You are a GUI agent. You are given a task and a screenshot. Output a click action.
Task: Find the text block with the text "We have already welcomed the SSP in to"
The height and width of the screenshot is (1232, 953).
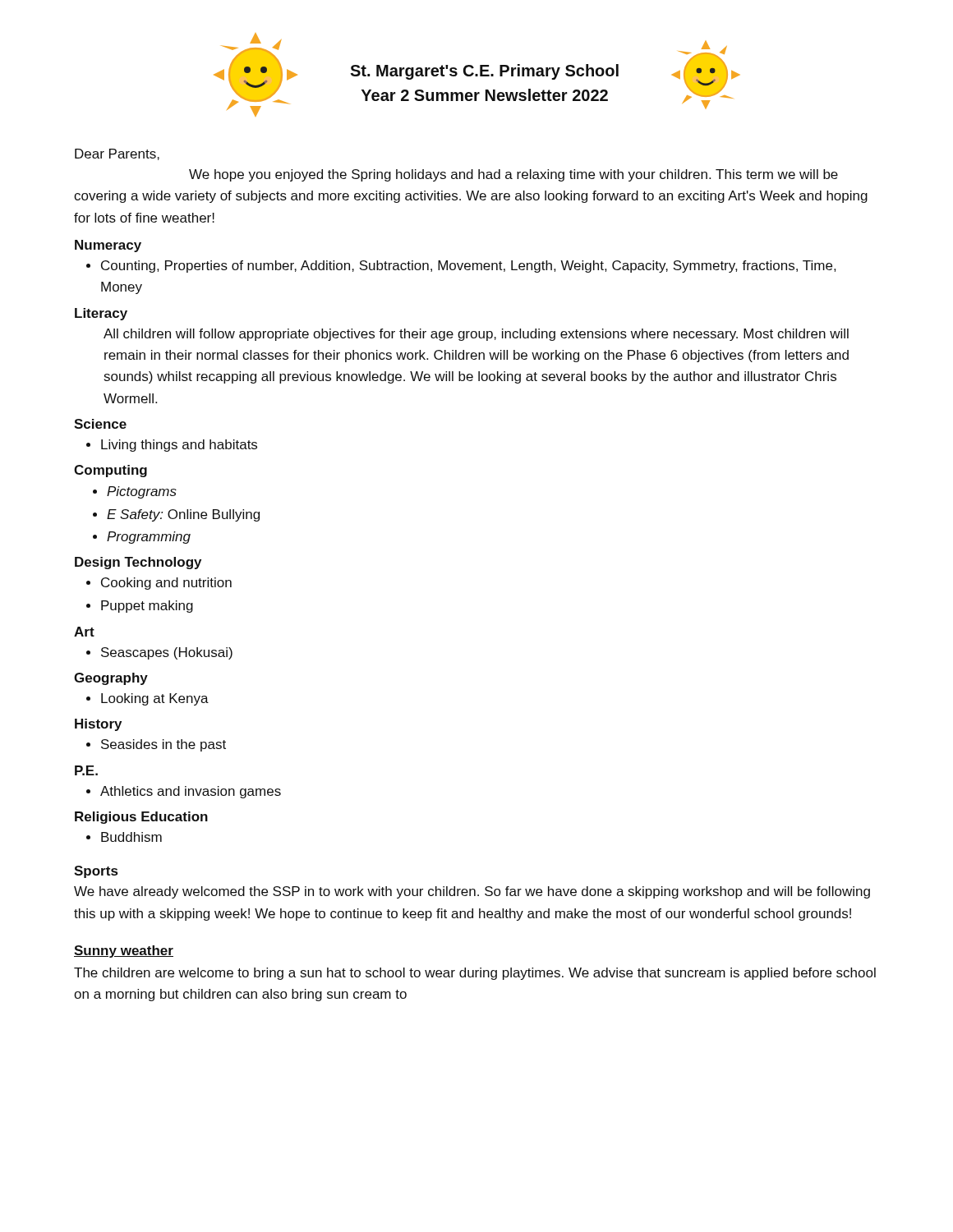point(472,903)
